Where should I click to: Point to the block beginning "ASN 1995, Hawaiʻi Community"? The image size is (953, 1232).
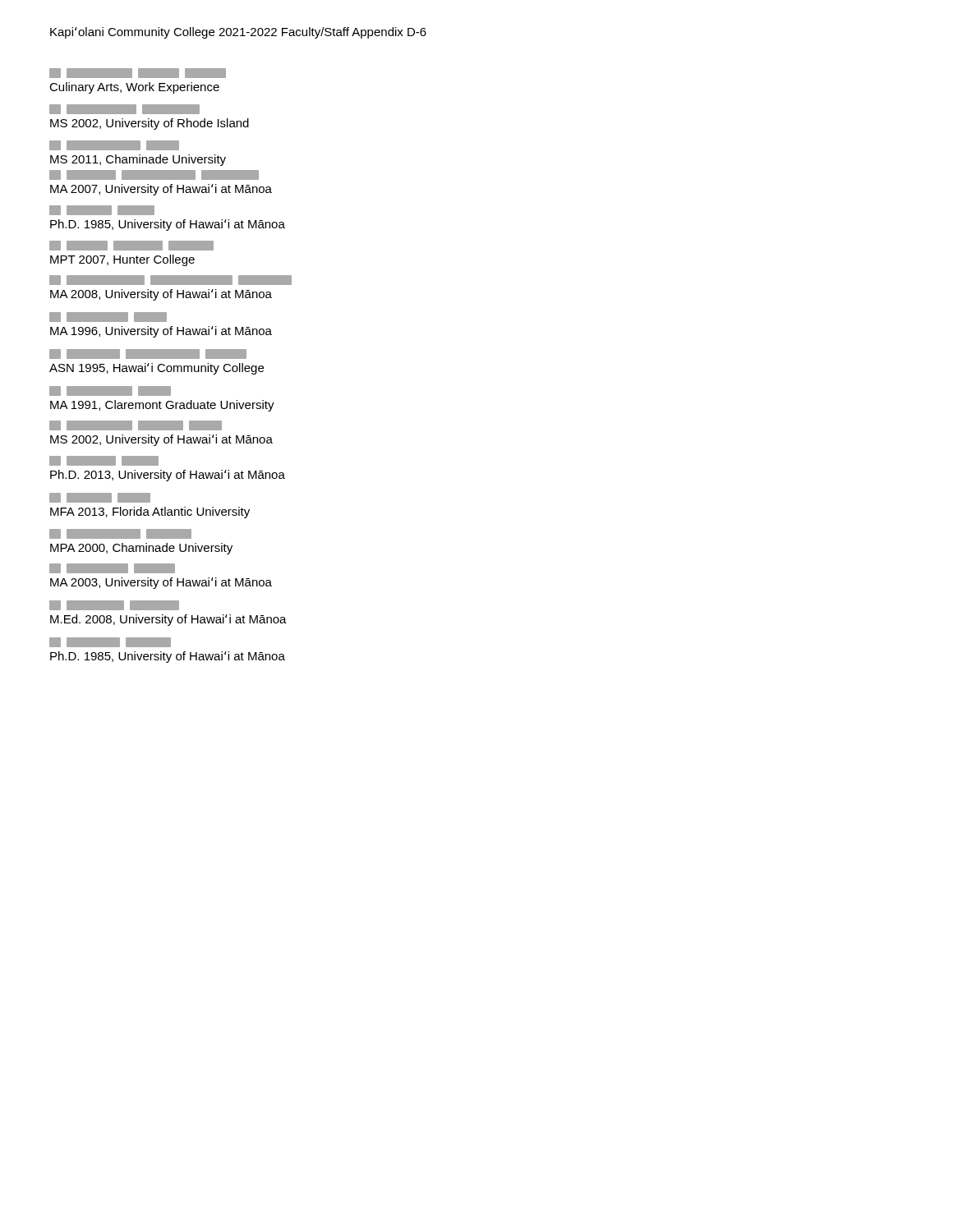pyautogui.click(x=157, y=368)
